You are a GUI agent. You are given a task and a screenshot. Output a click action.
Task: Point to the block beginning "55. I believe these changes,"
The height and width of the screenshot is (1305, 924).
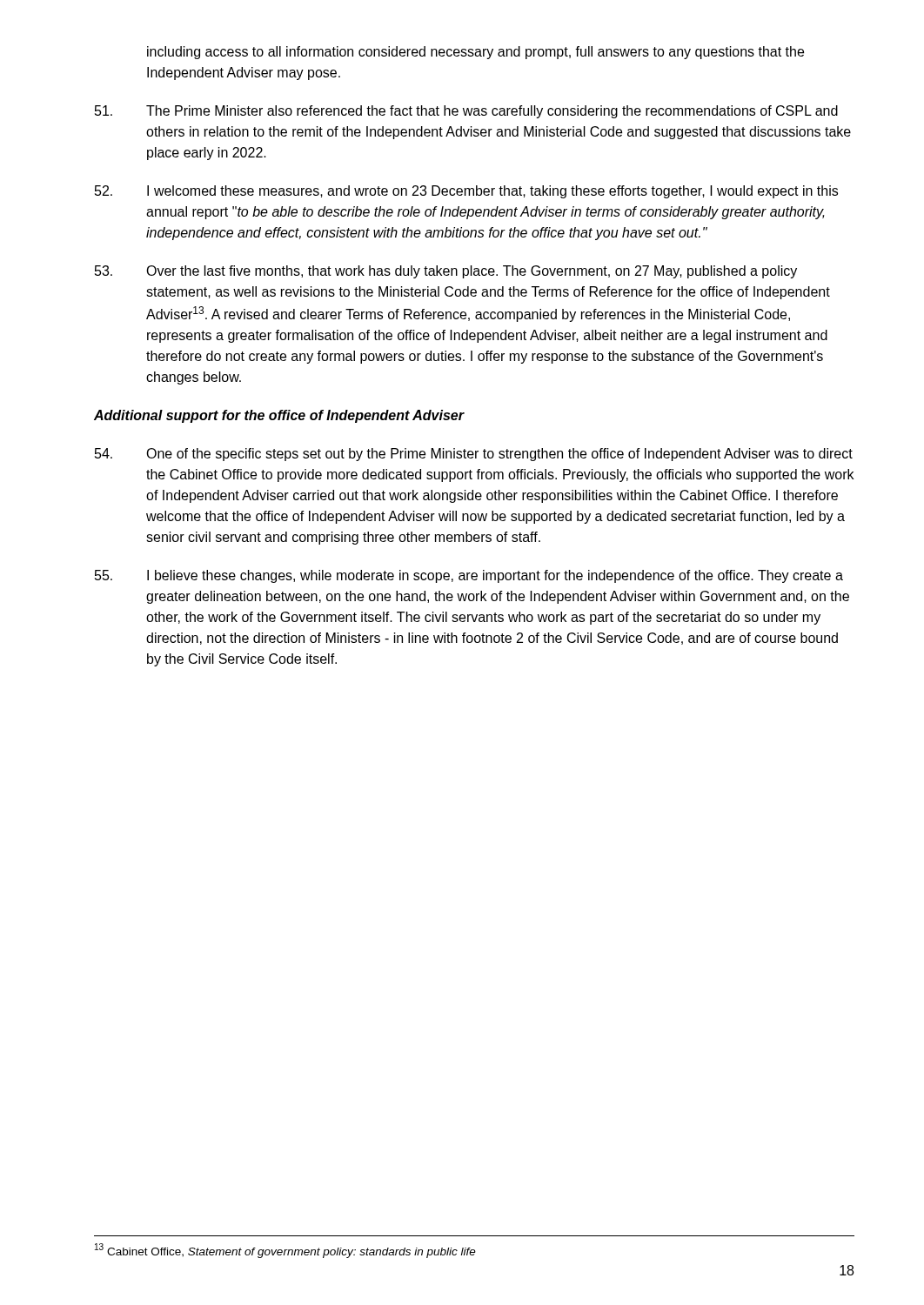(x=474, y=618)
